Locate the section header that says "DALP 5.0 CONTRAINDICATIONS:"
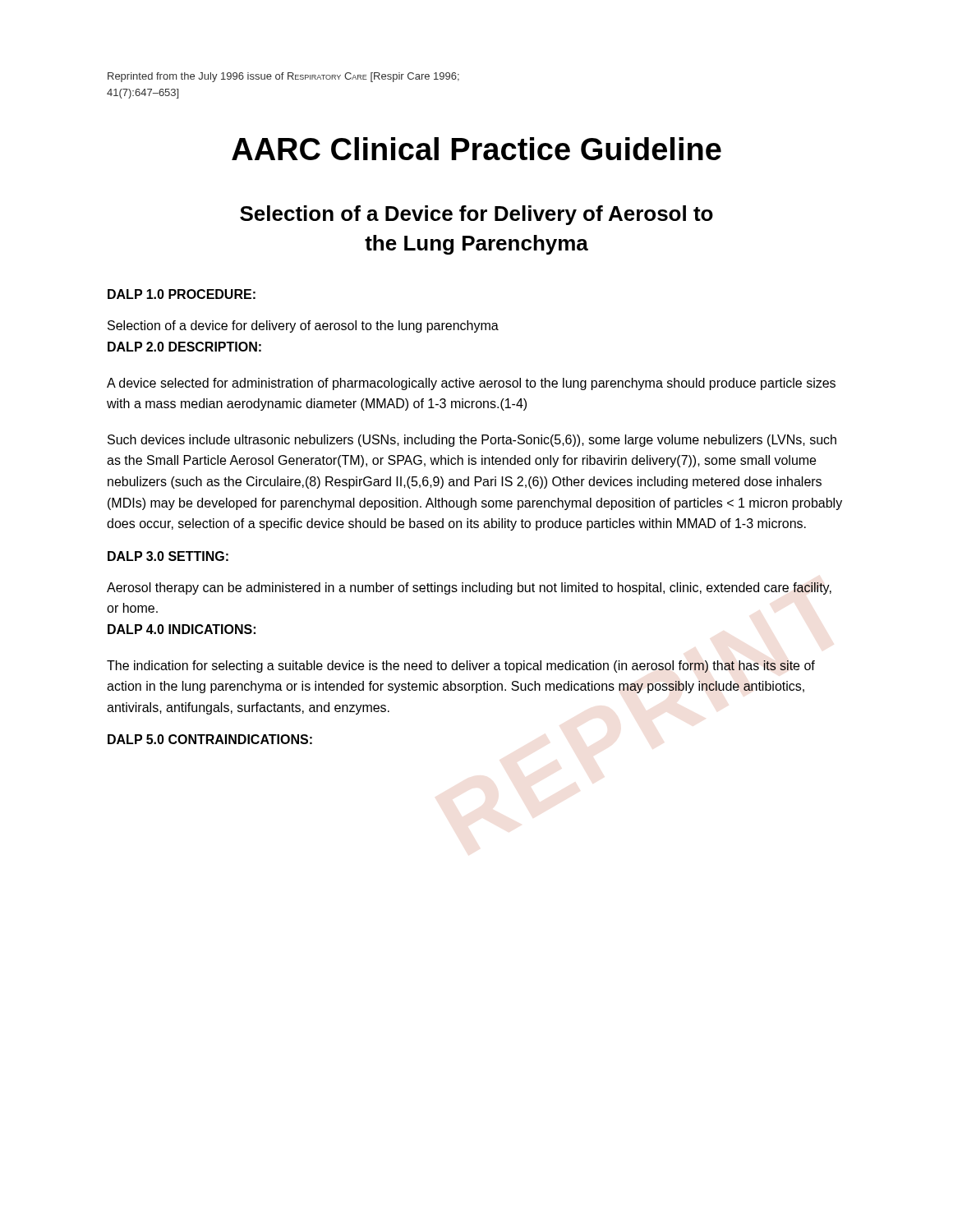The height and width of the screenshot is (1232, 953). pyautogui.click(x=210, y=739)
